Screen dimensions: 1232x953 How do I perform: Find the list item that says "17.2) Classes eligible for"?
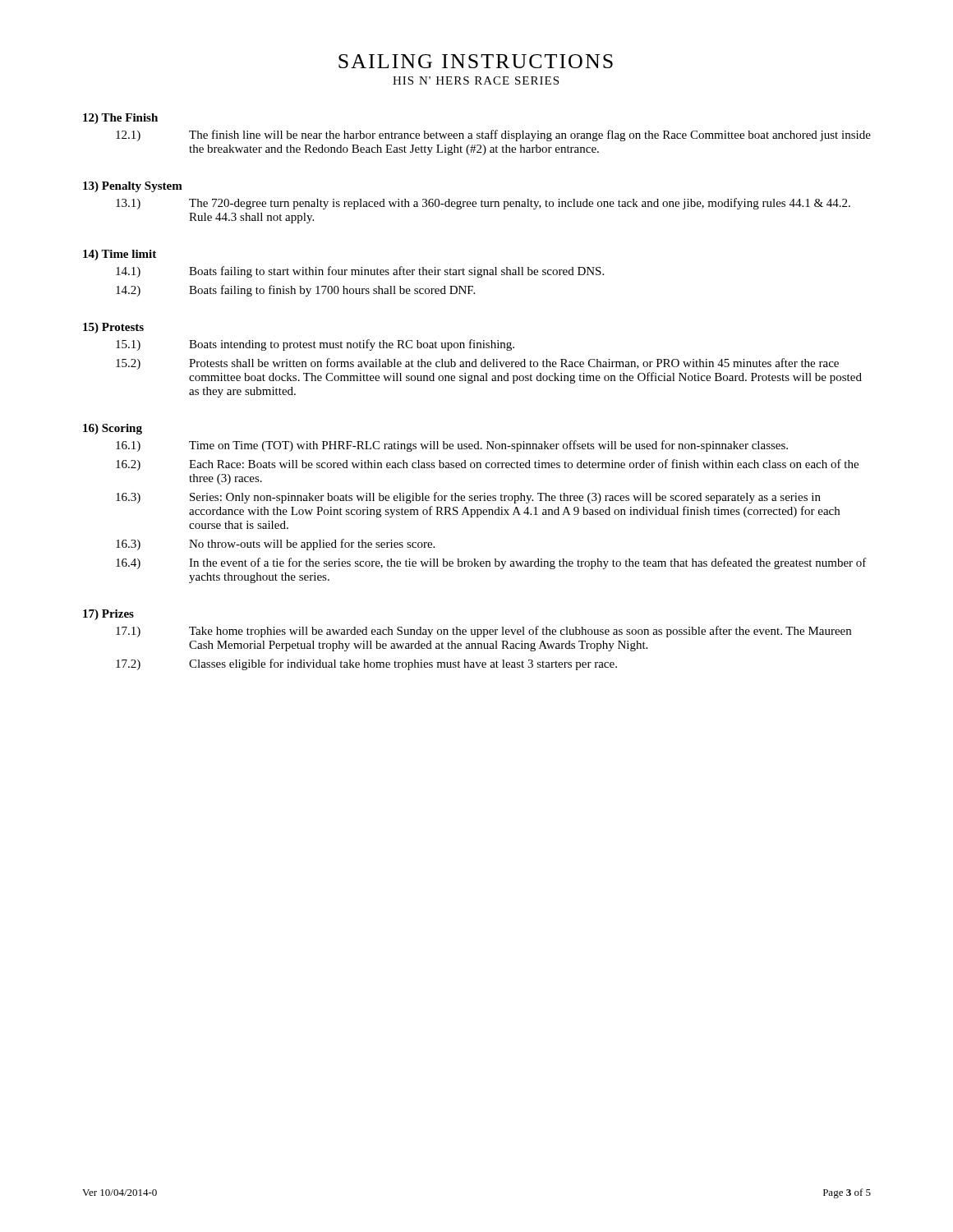(493, 664)
